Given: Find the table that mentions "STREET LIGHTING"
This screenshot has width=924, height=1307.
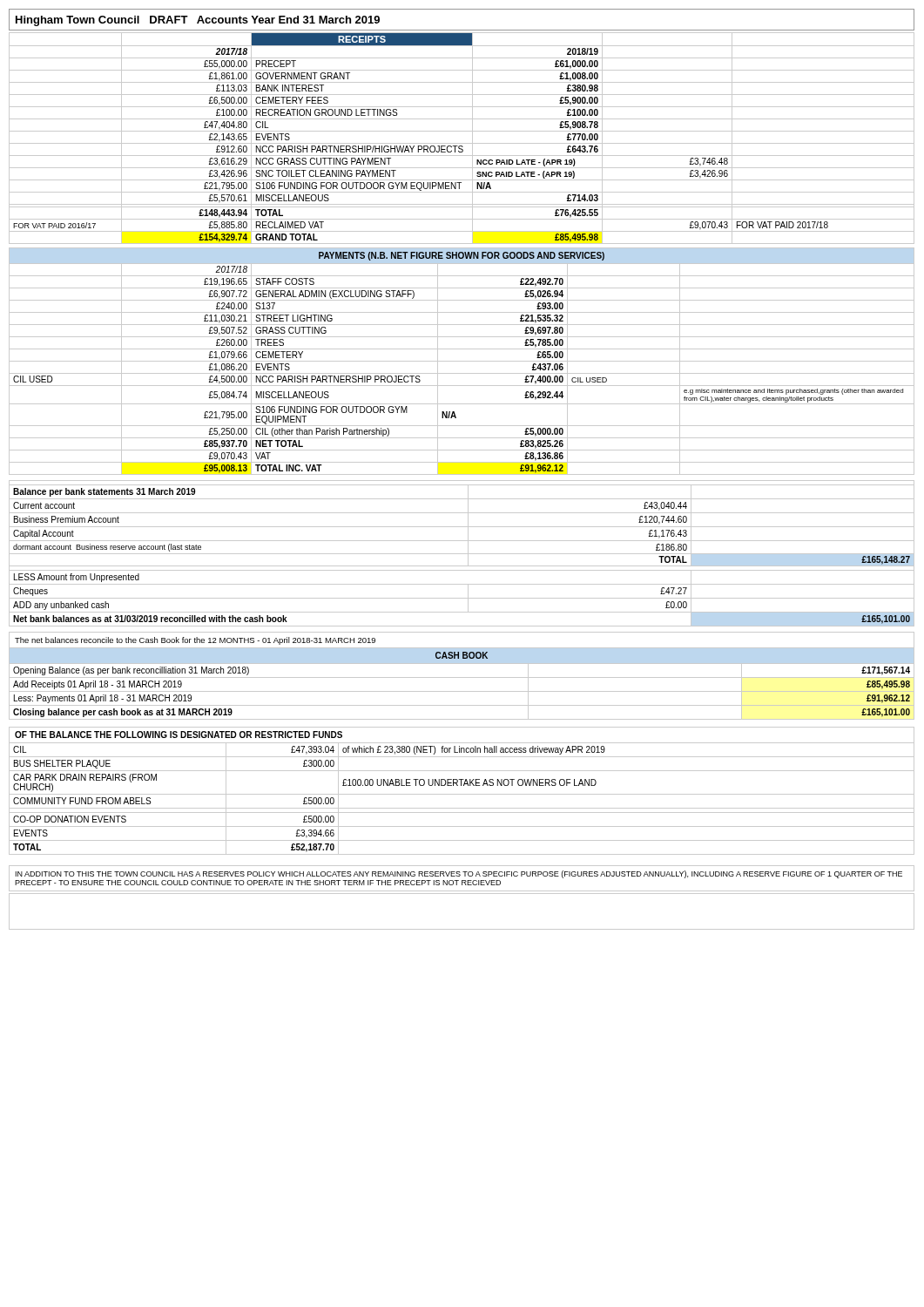Looking at the screenshot, I should pos(462,361).
